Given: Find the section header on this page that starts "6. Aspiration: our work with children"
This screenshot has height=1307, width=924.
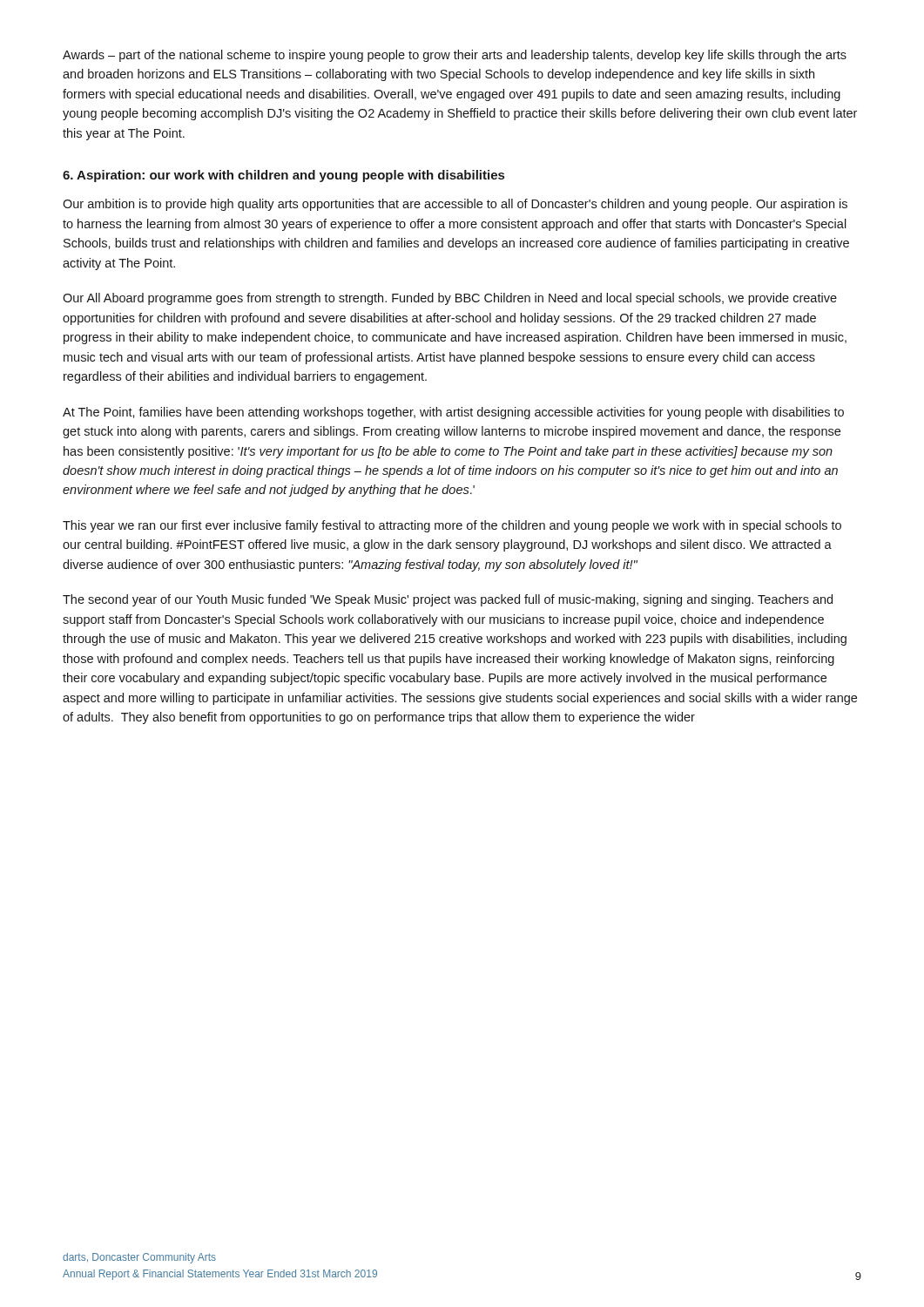Looking at the screenshot, I should coord(284,175).
